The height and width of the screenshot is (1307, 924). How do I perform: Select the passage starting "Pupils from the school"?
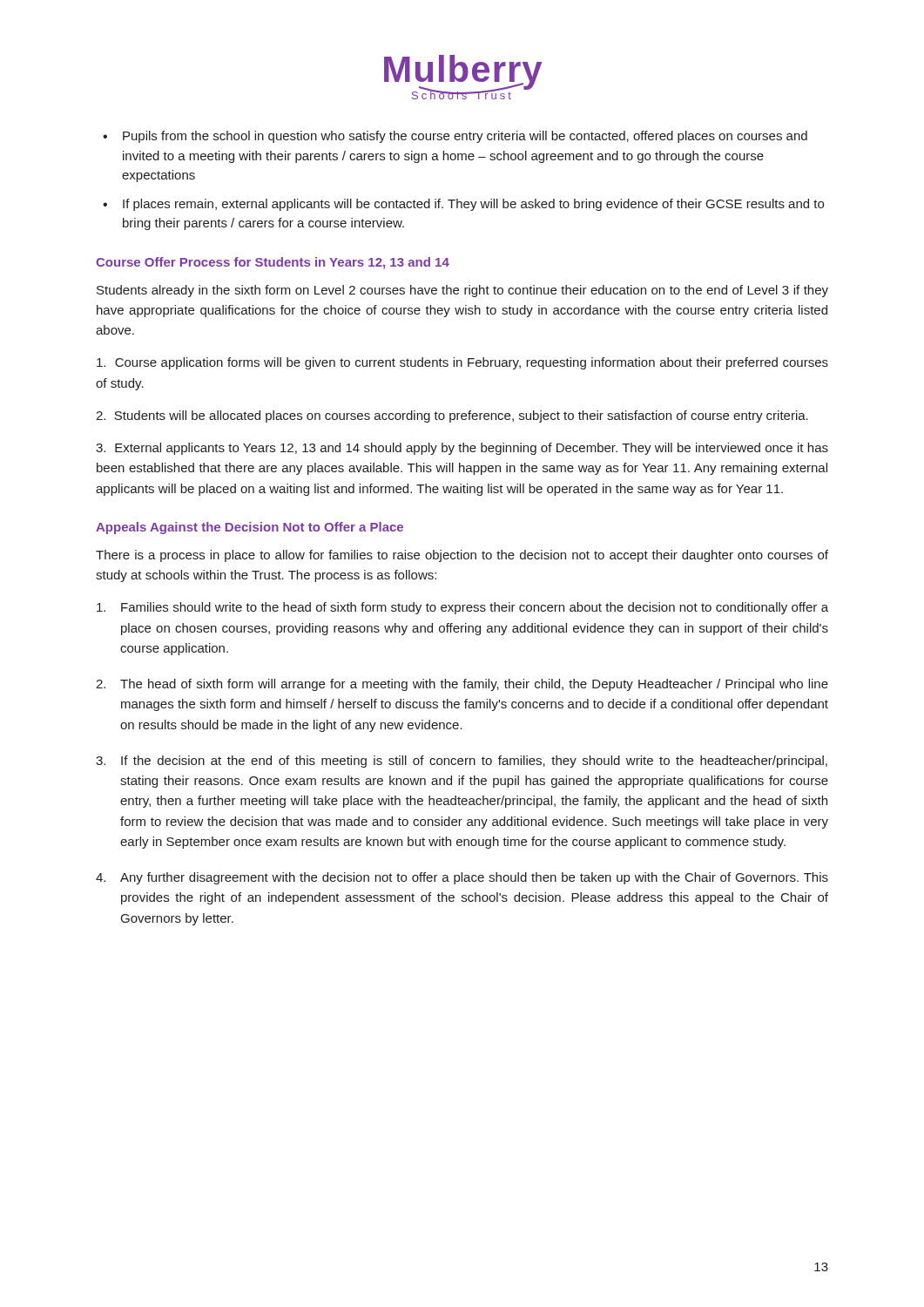tap(465, 155)
